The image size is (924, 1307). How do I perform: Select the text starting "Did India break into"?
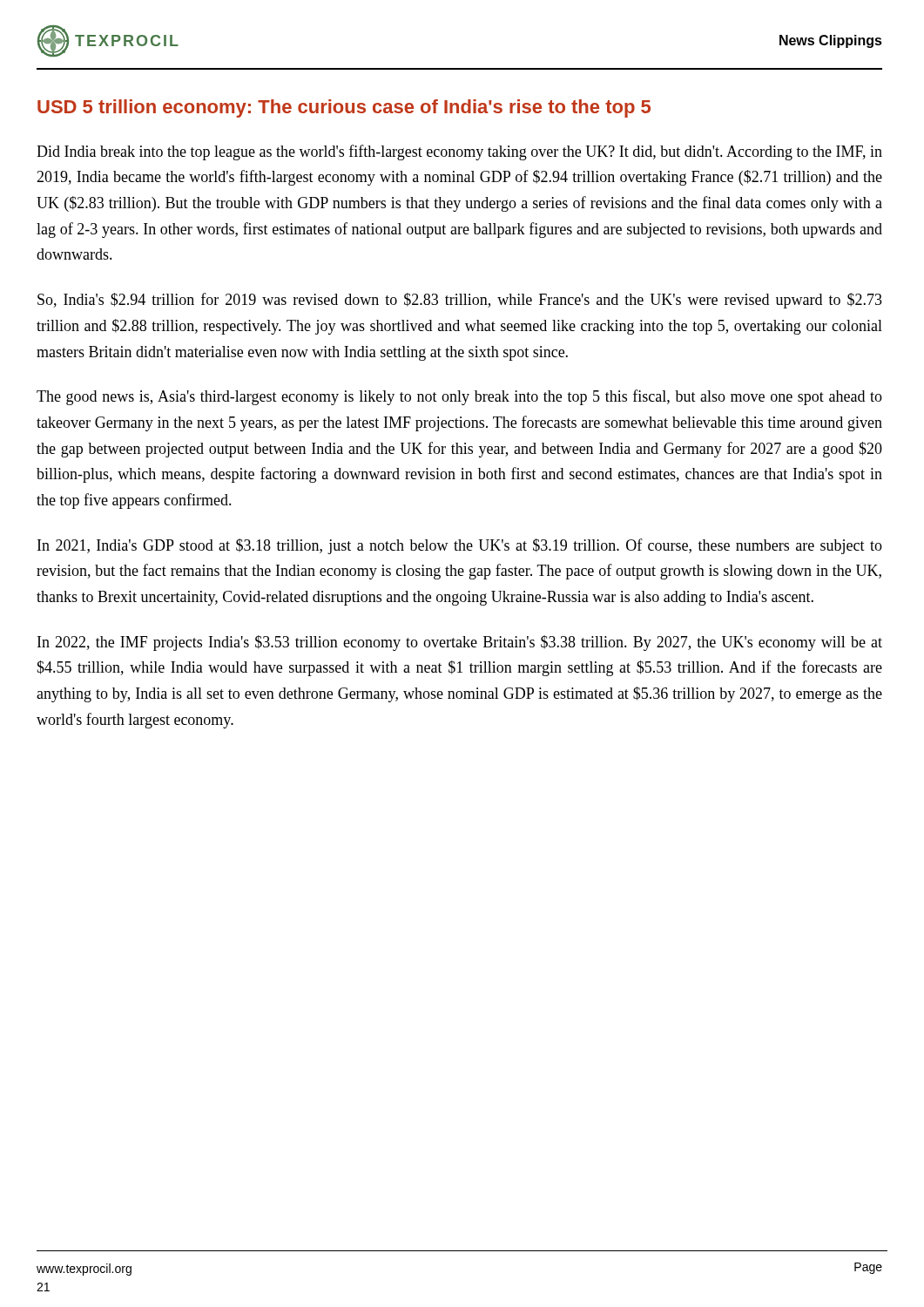point(459,203)
